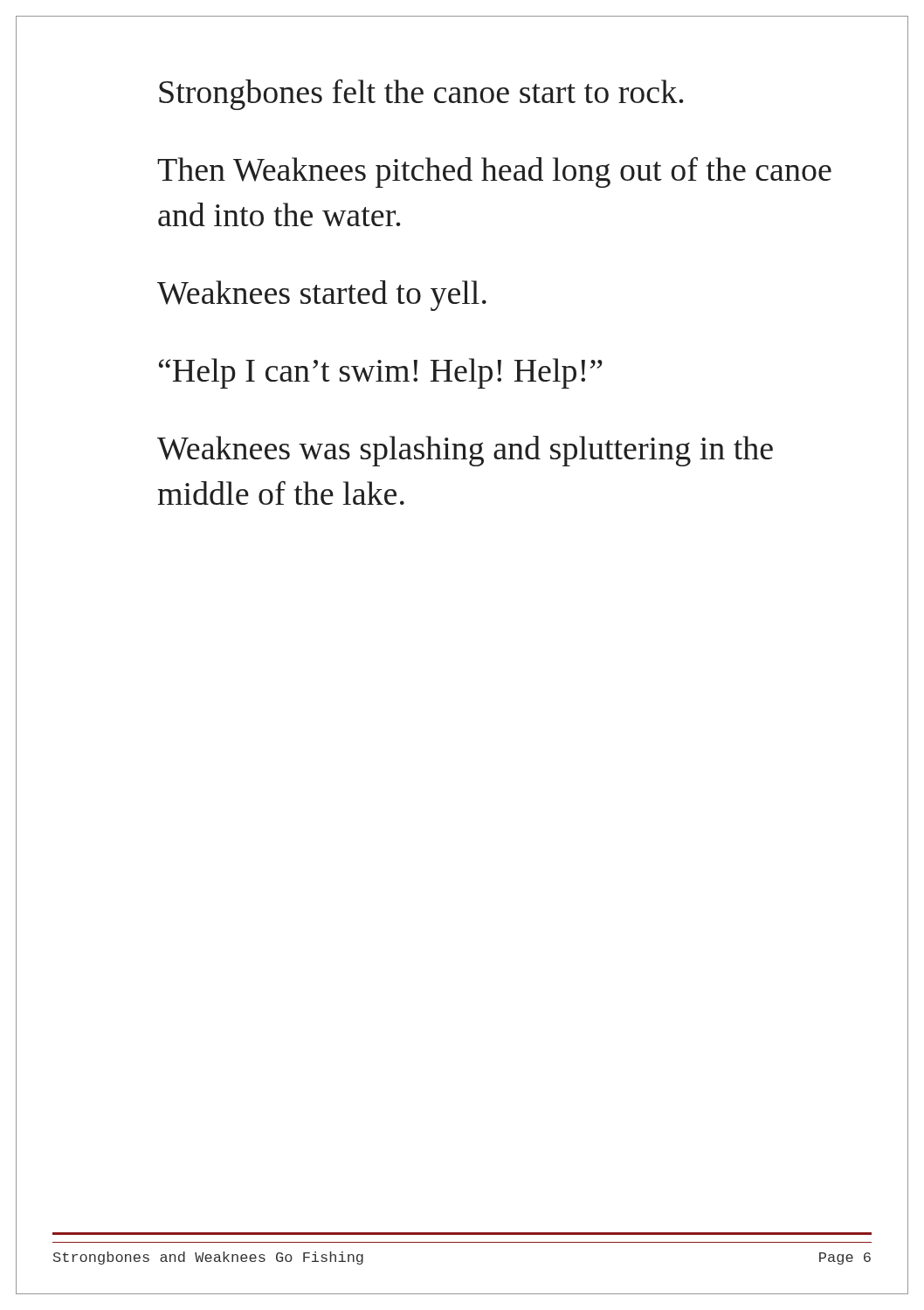
Task: Where does it say "“Help I can’t swim! Help! Help!”"?
Action: click(x=380, y=370)
